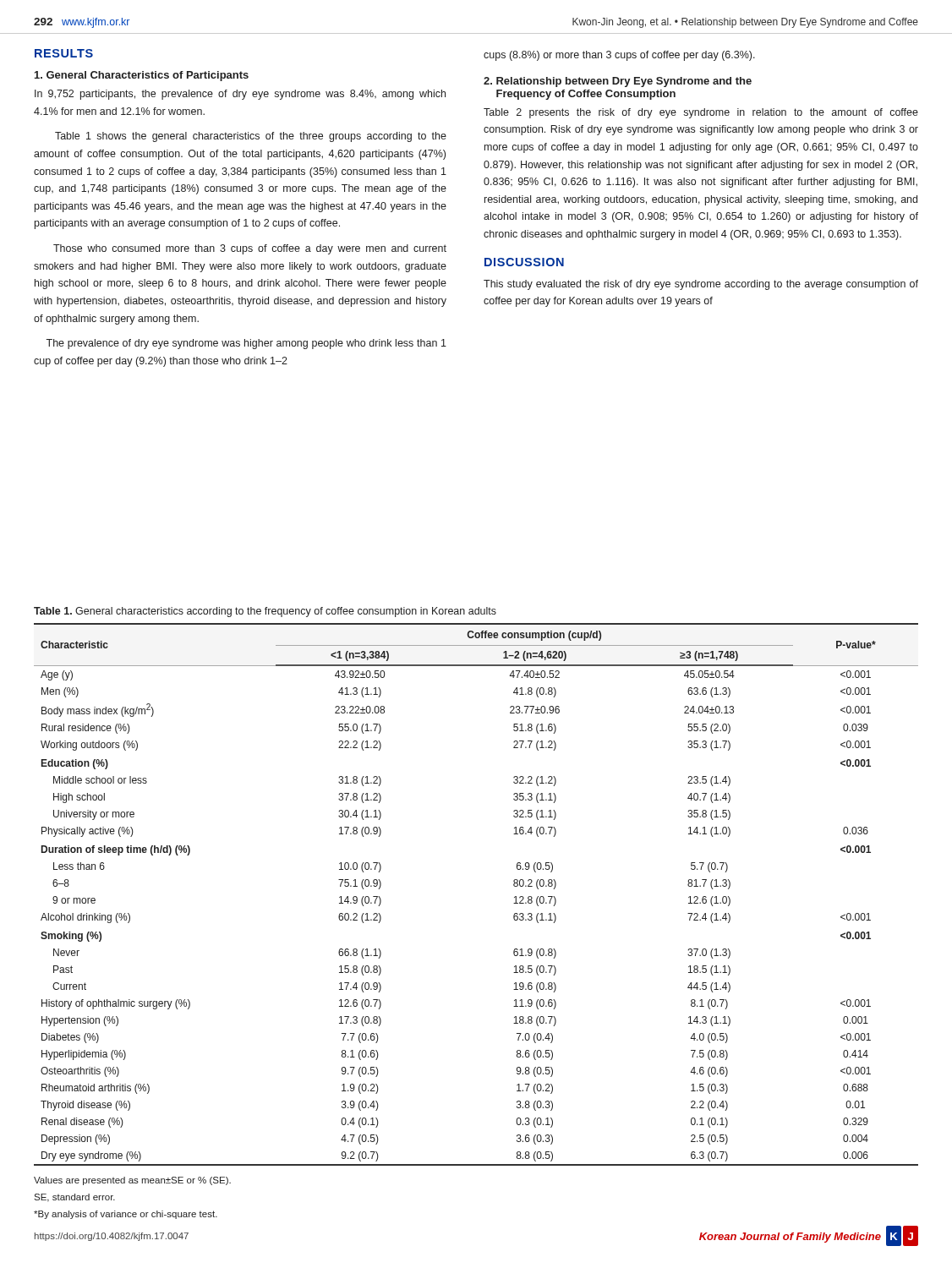Viewport: 952px width, 1268px height.
Task: Where is the caption that starts "Table 1. General"?
Action: point(265,611)
